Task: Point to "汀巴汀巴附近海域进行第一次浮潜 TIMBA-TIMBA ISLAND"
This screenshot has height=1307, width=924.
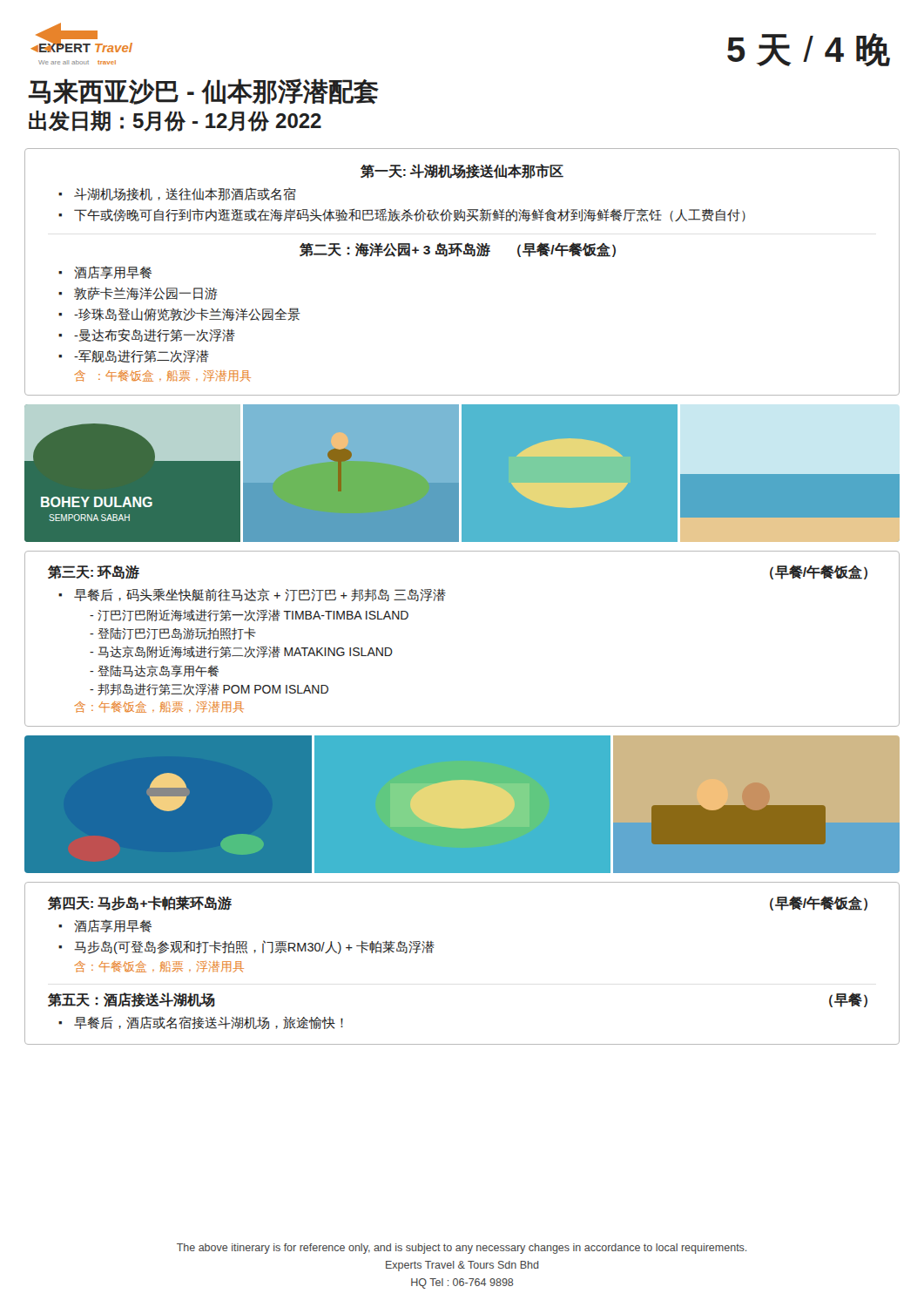Action: pyautogui.click(x=249, y=615)
